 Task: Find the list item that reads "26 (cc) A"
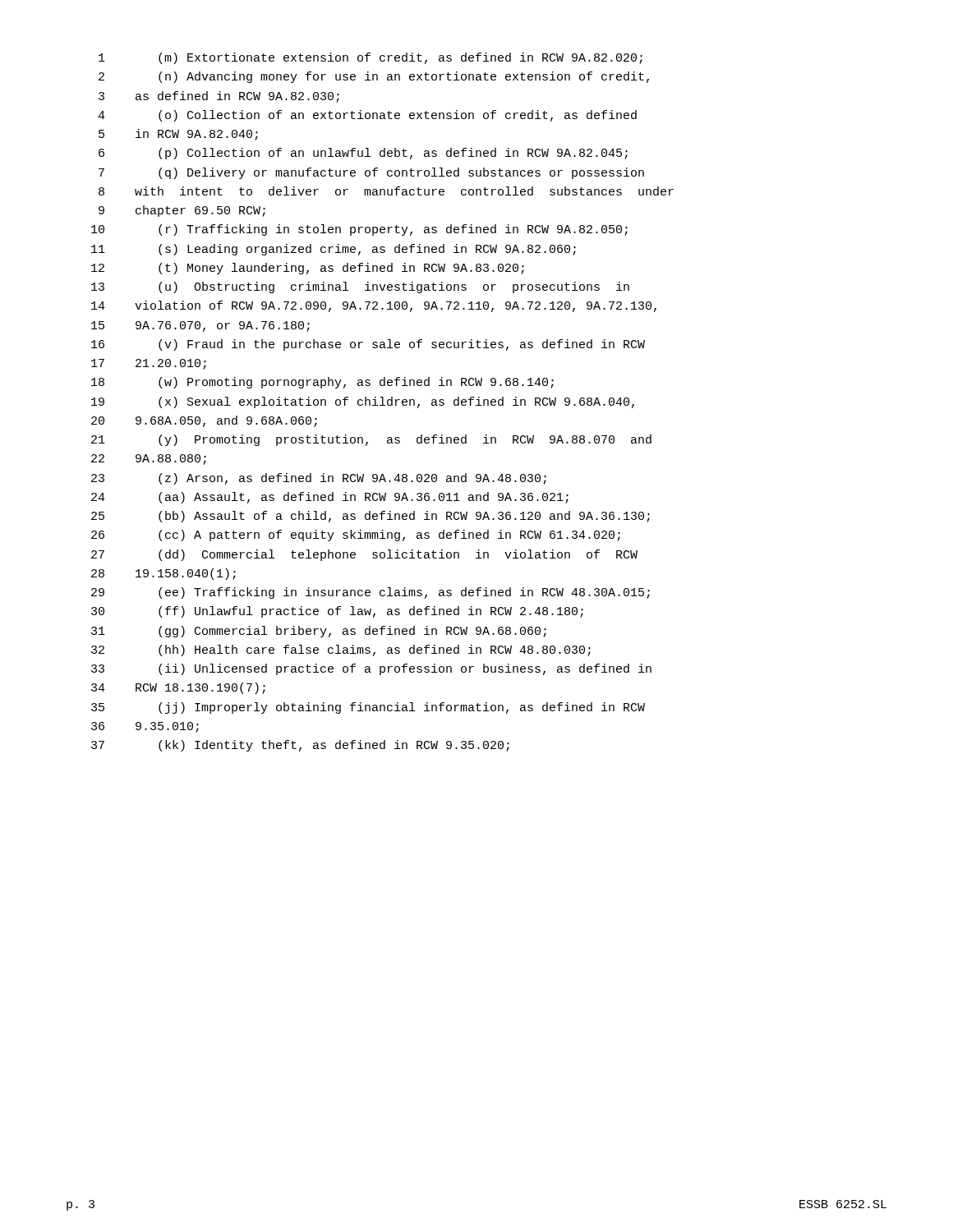click(x=476, y=536)
